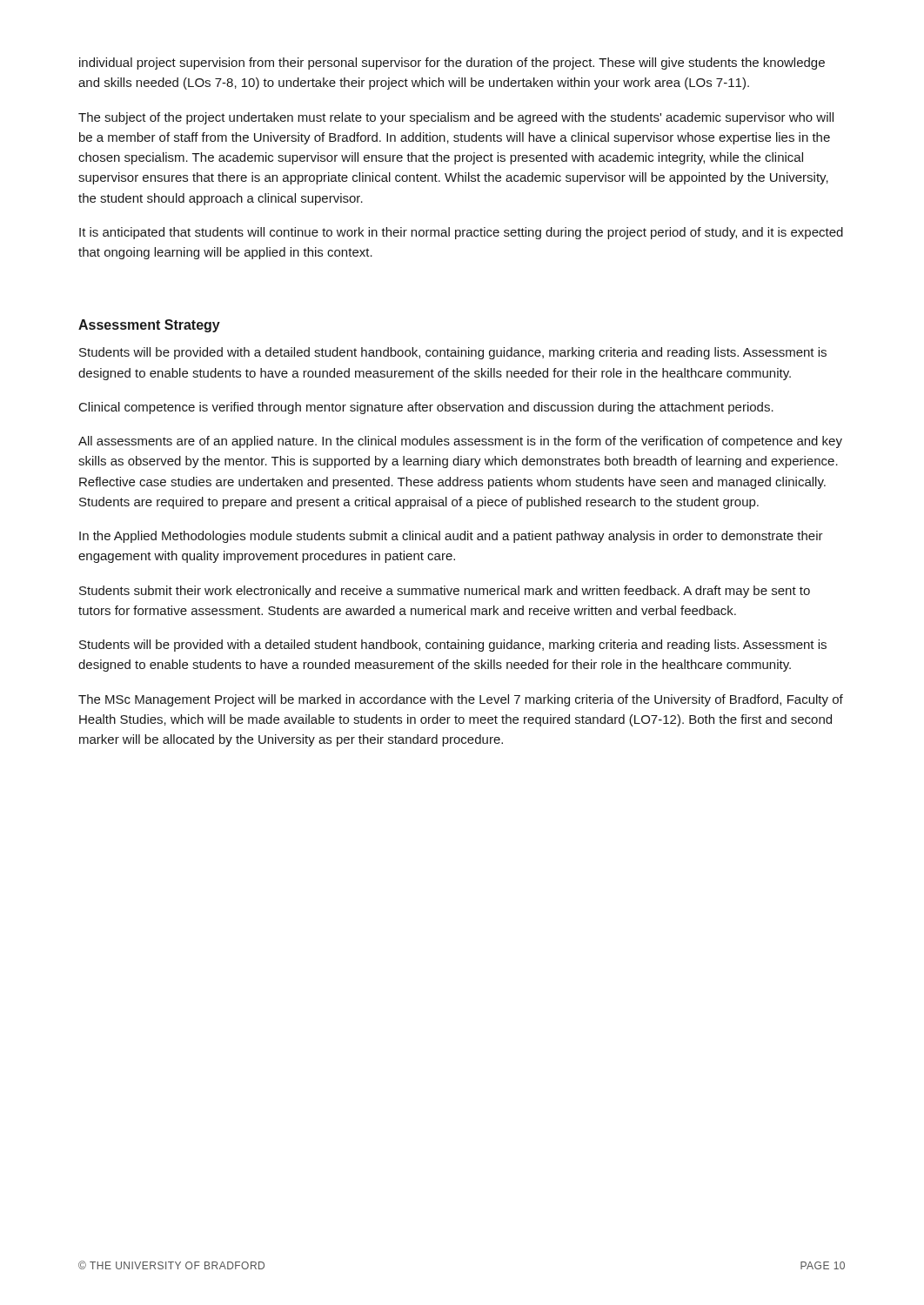Locate the text block that says "Students submit their work electronically and receive"
This screenshot has width=924, height=1305.
444,600
